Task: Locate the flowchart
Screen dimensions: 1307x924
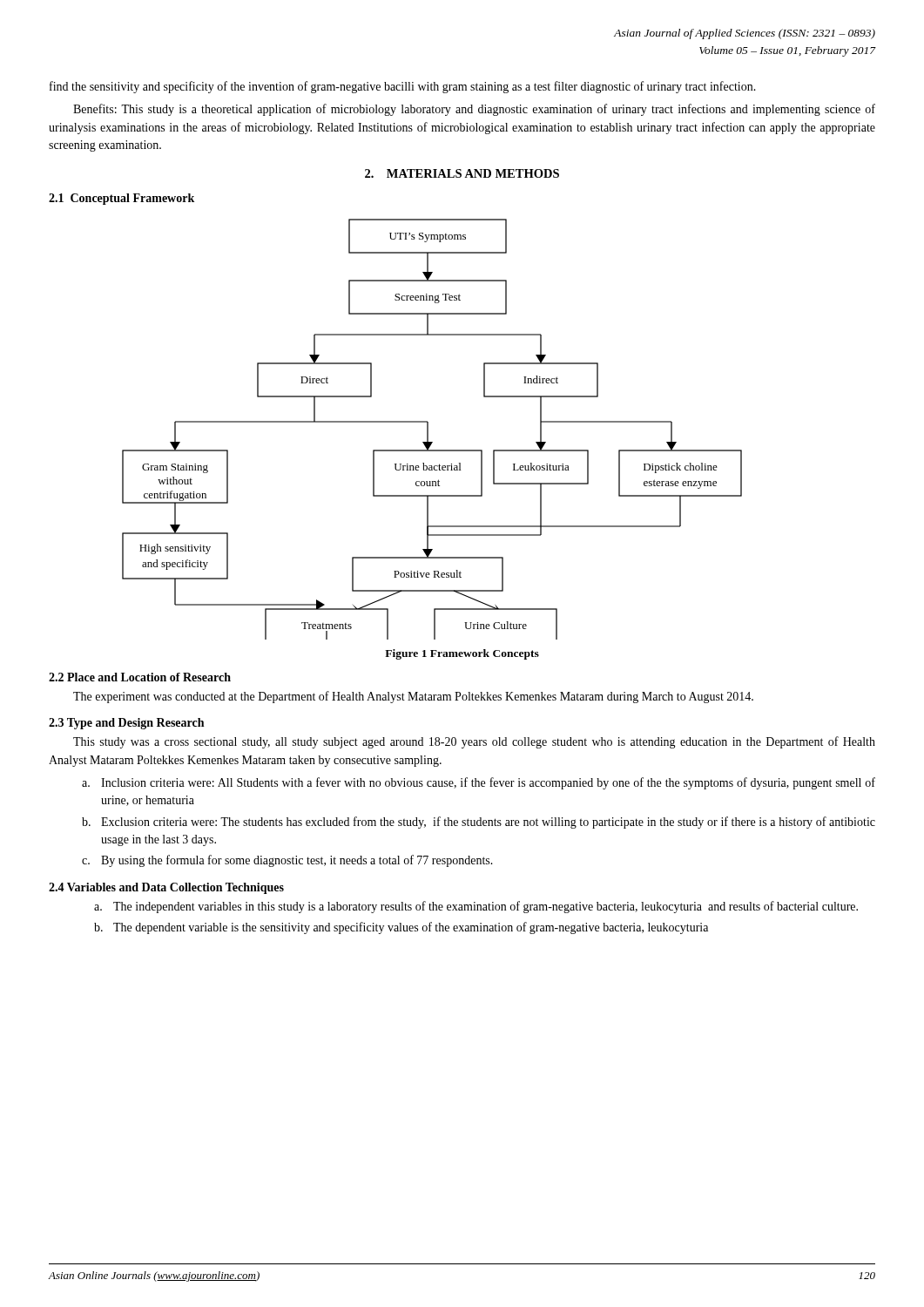Action: click(462, 428)
